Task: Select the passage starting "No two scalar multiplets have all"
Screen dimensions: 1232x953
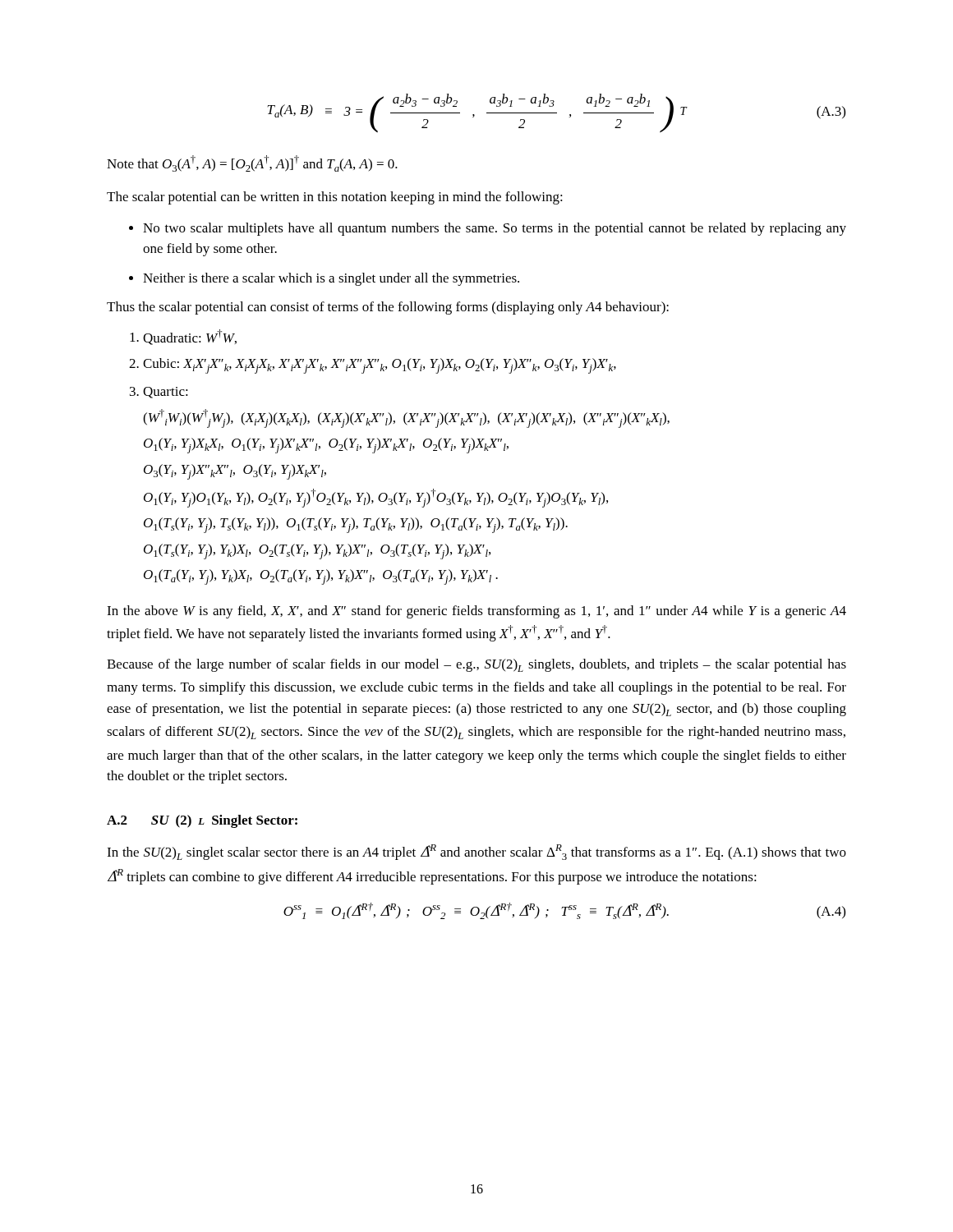Action: (495, 238)
